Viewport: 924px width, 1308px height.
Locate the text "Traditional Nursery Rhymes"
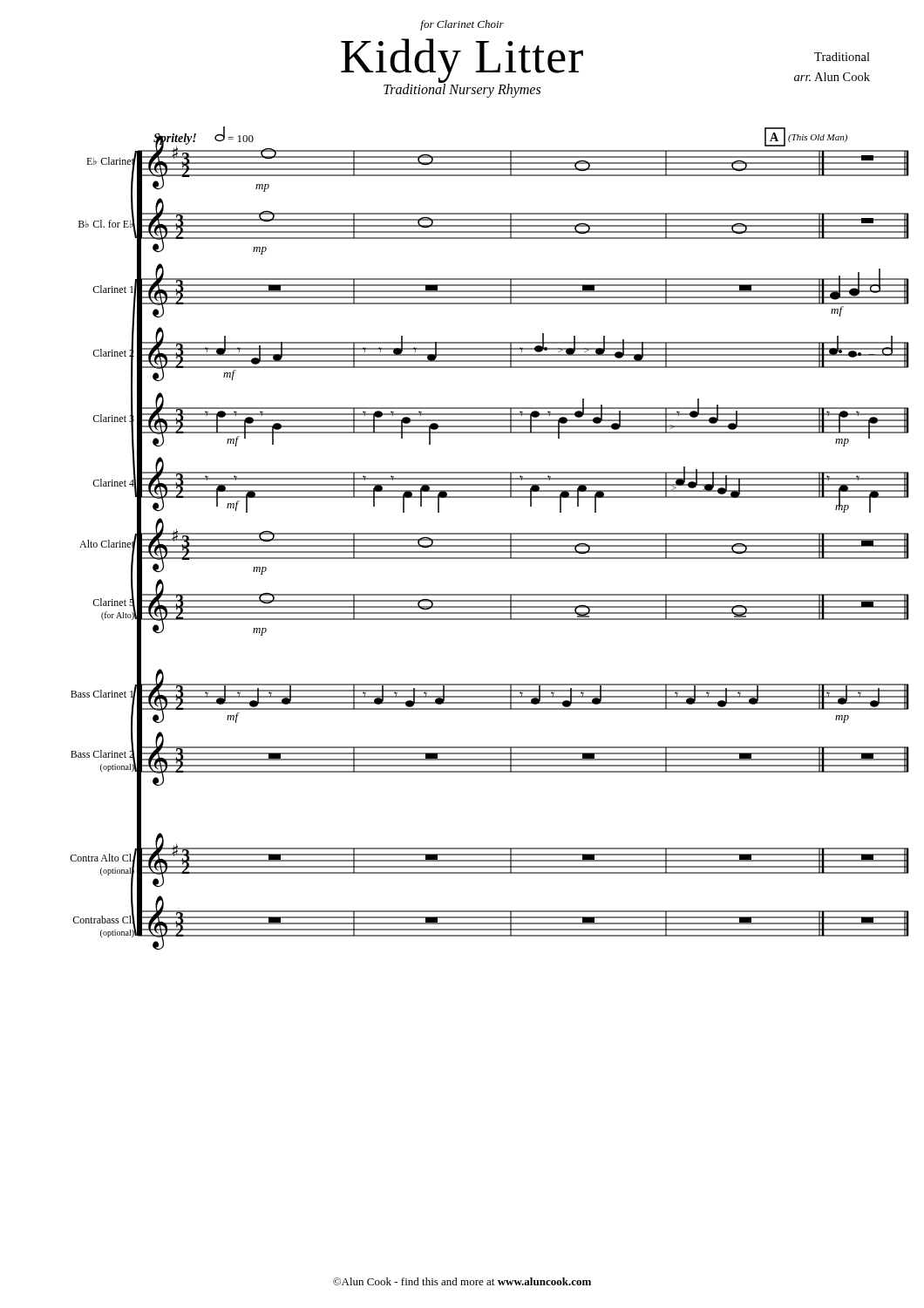pyautogui.click(x=462, y=89)
